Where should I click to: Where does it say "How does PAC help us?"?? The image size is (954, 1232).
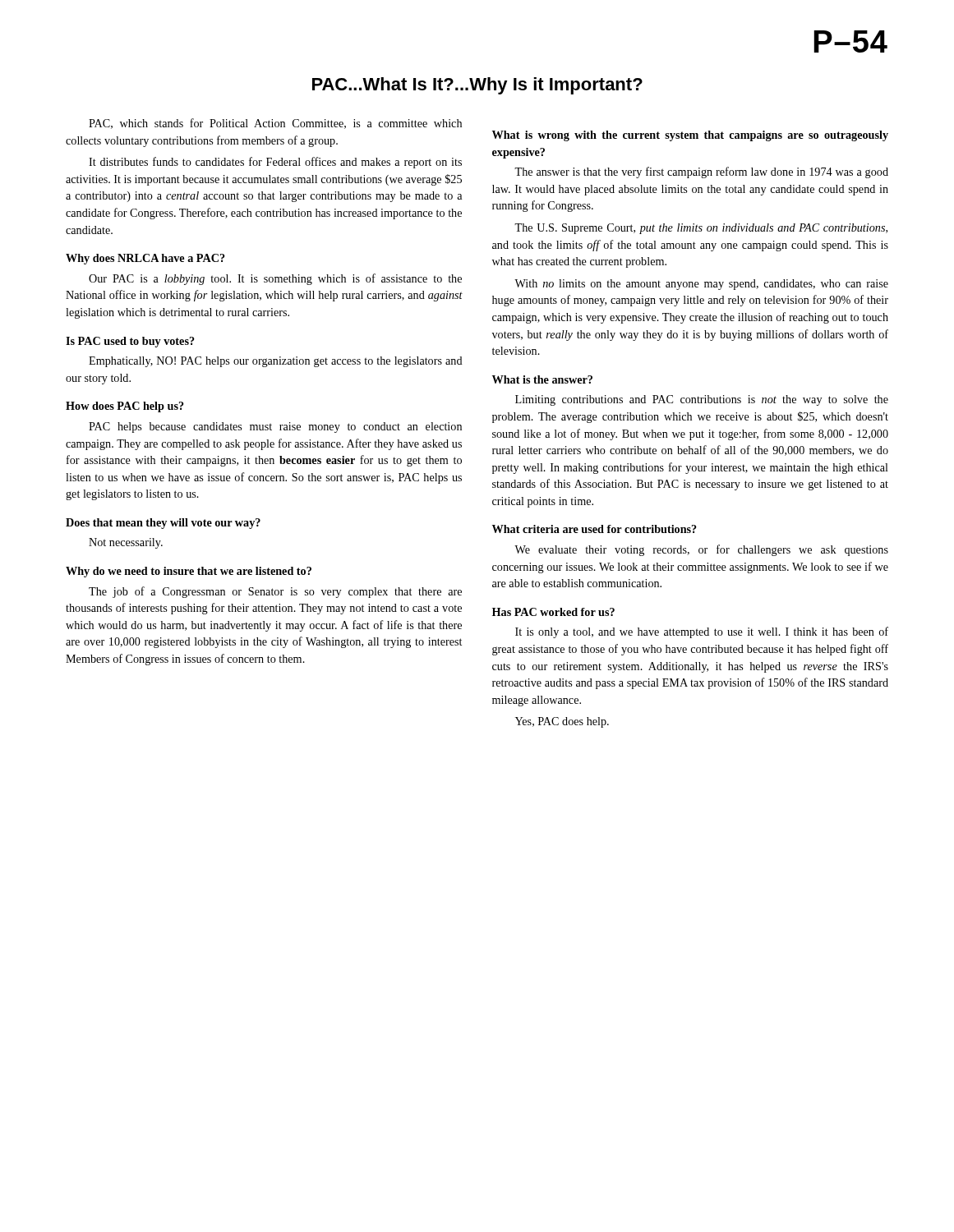point(125,406)
